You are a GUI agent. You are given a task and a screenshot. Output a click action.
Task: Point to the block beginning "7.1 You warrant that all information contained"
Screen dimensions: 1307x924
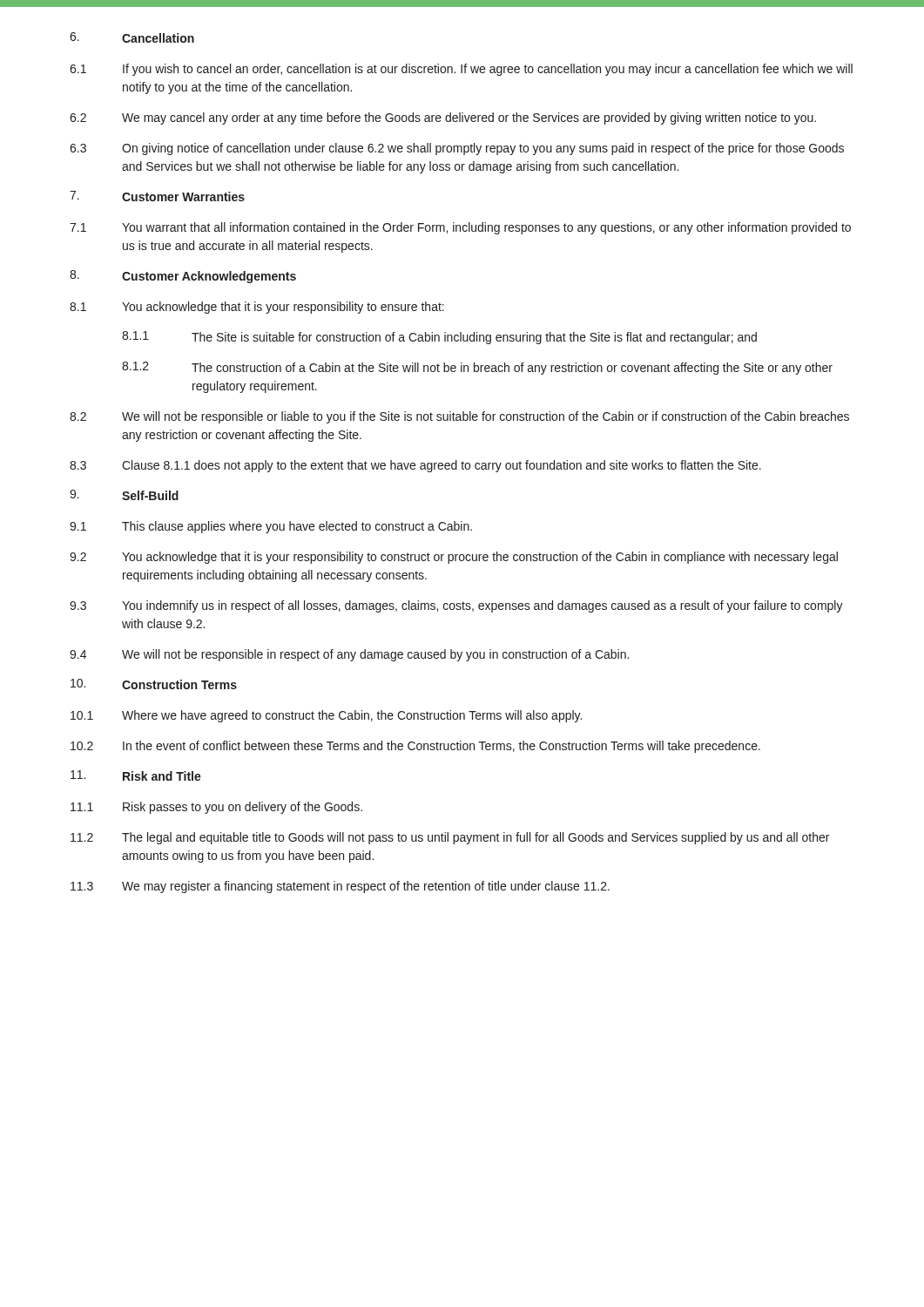click(x=462, y=237)
